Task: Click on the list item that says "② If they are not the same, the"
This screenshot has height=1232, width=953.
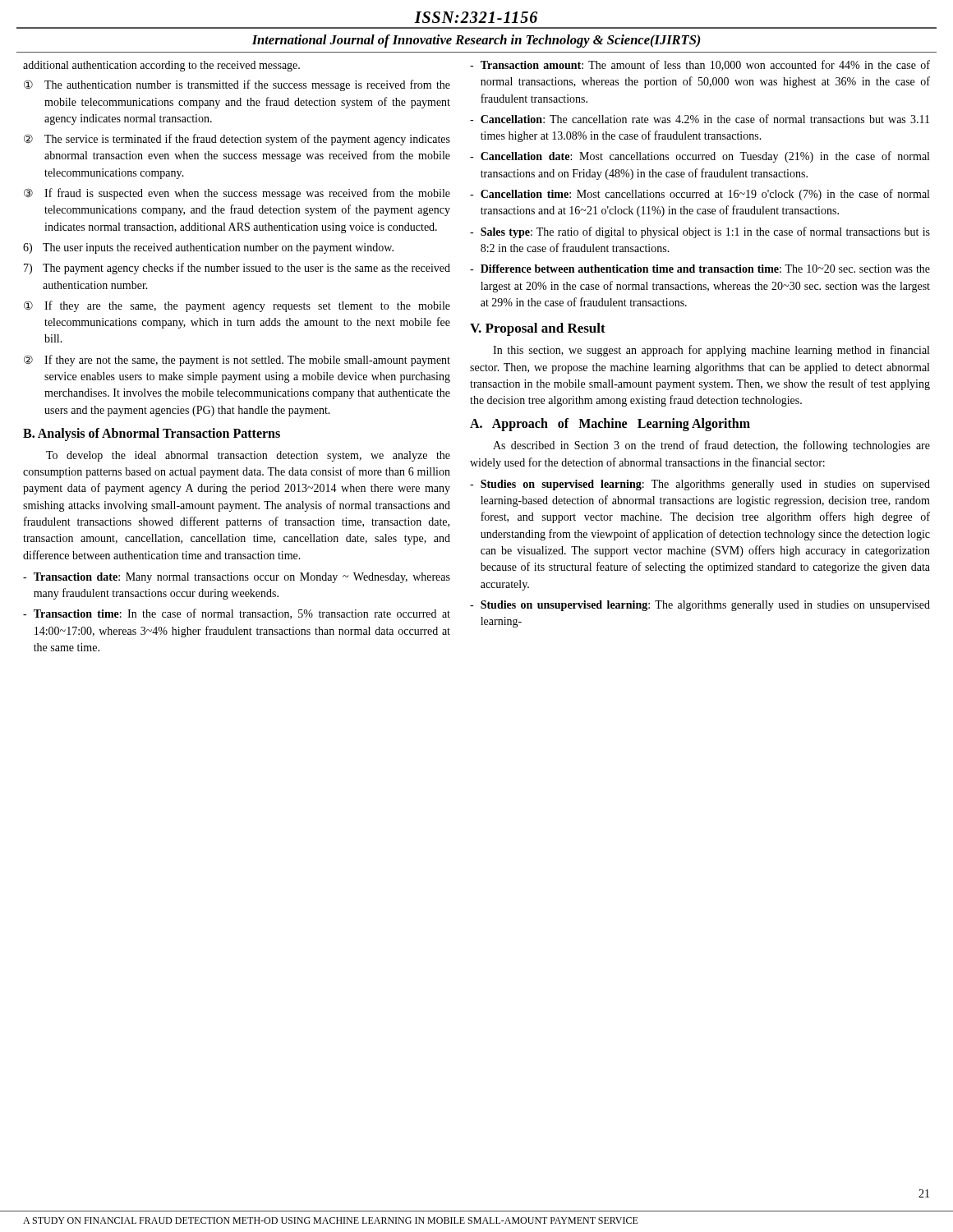Action: pyautogui.click(x=237, y=385)
